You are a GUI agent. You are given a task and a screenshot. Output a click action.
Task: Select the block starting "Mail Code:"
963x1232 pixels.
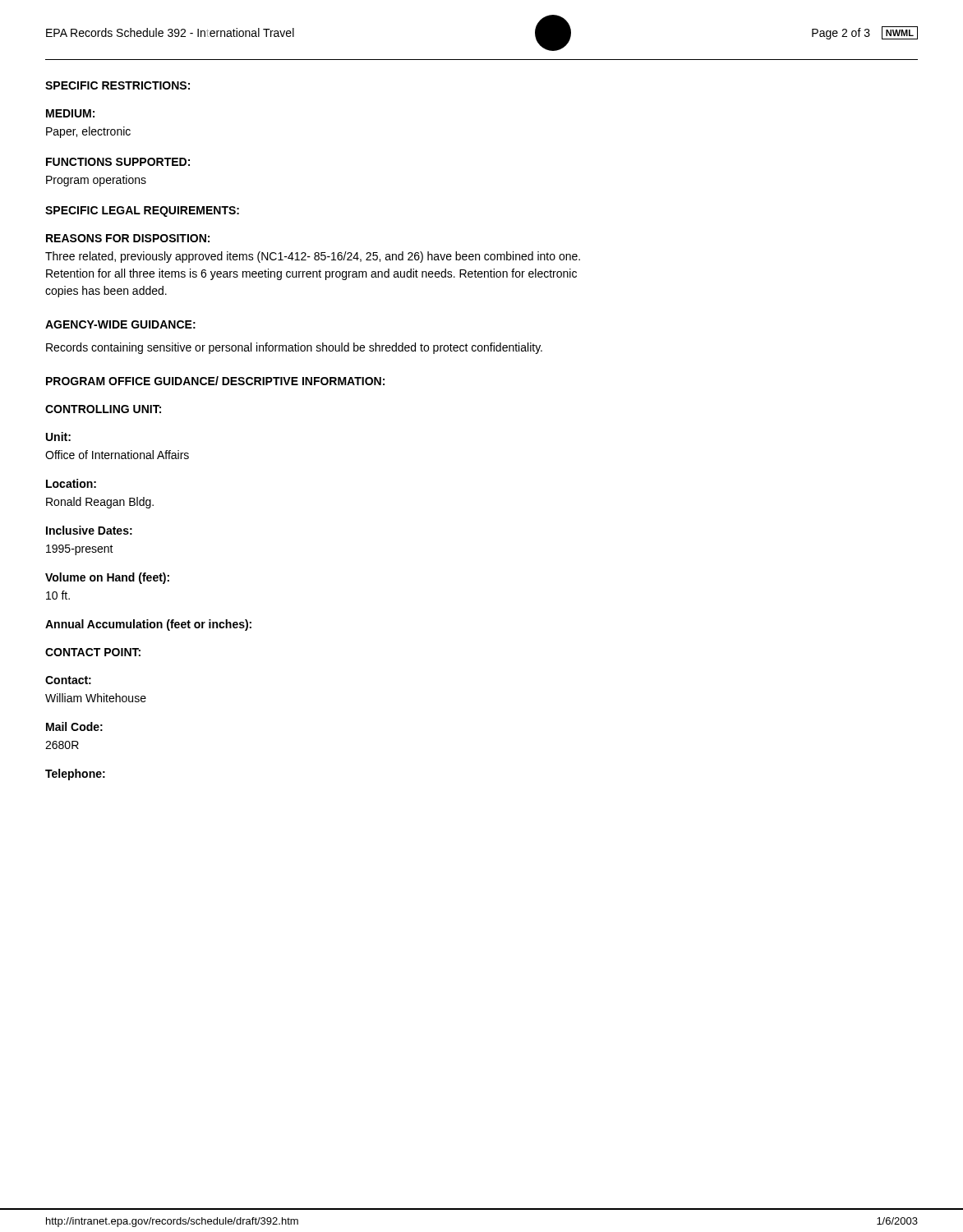(x=74, y=727)
